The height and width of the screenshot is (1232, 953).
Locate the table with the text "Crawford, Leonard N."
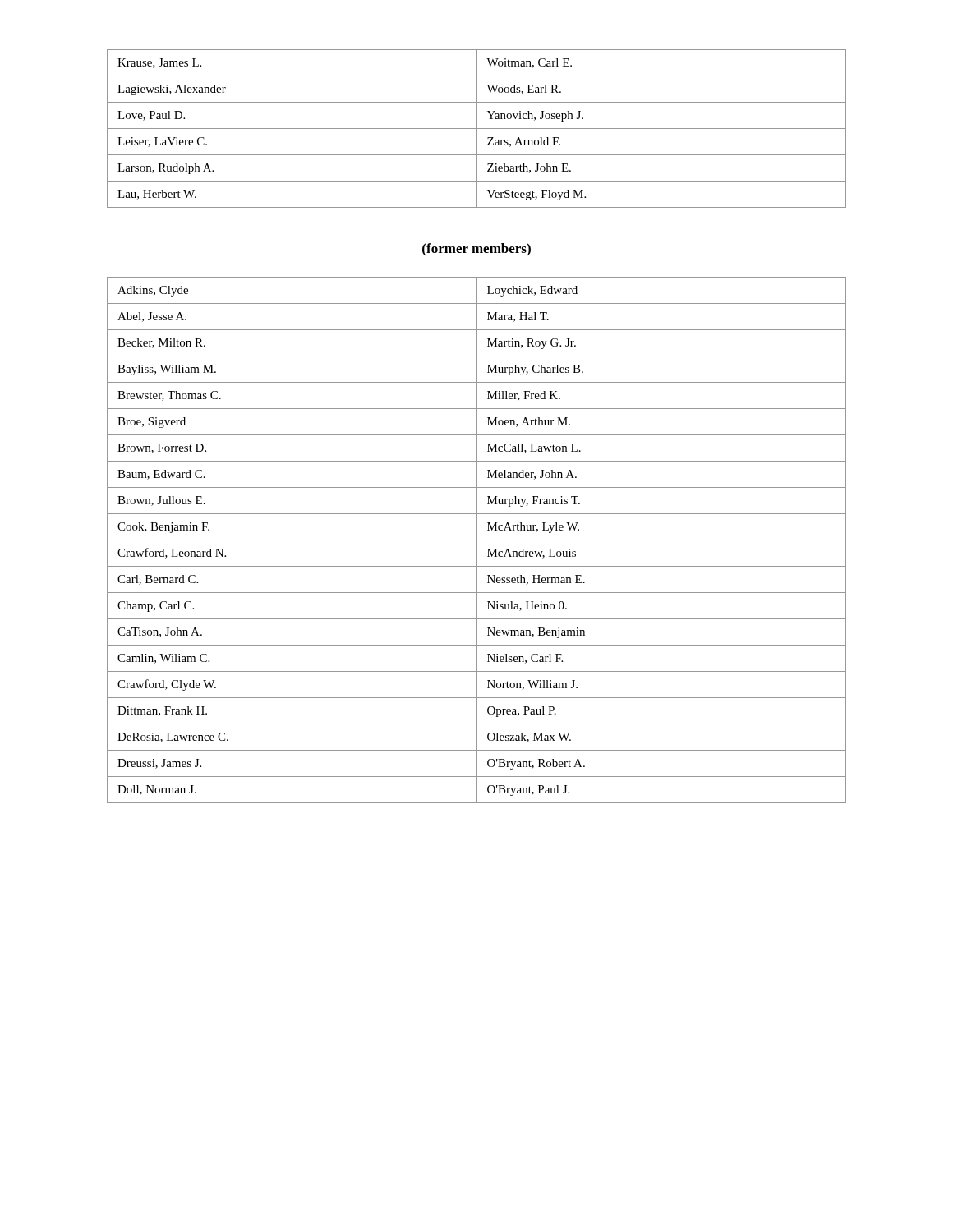point(476,540)
